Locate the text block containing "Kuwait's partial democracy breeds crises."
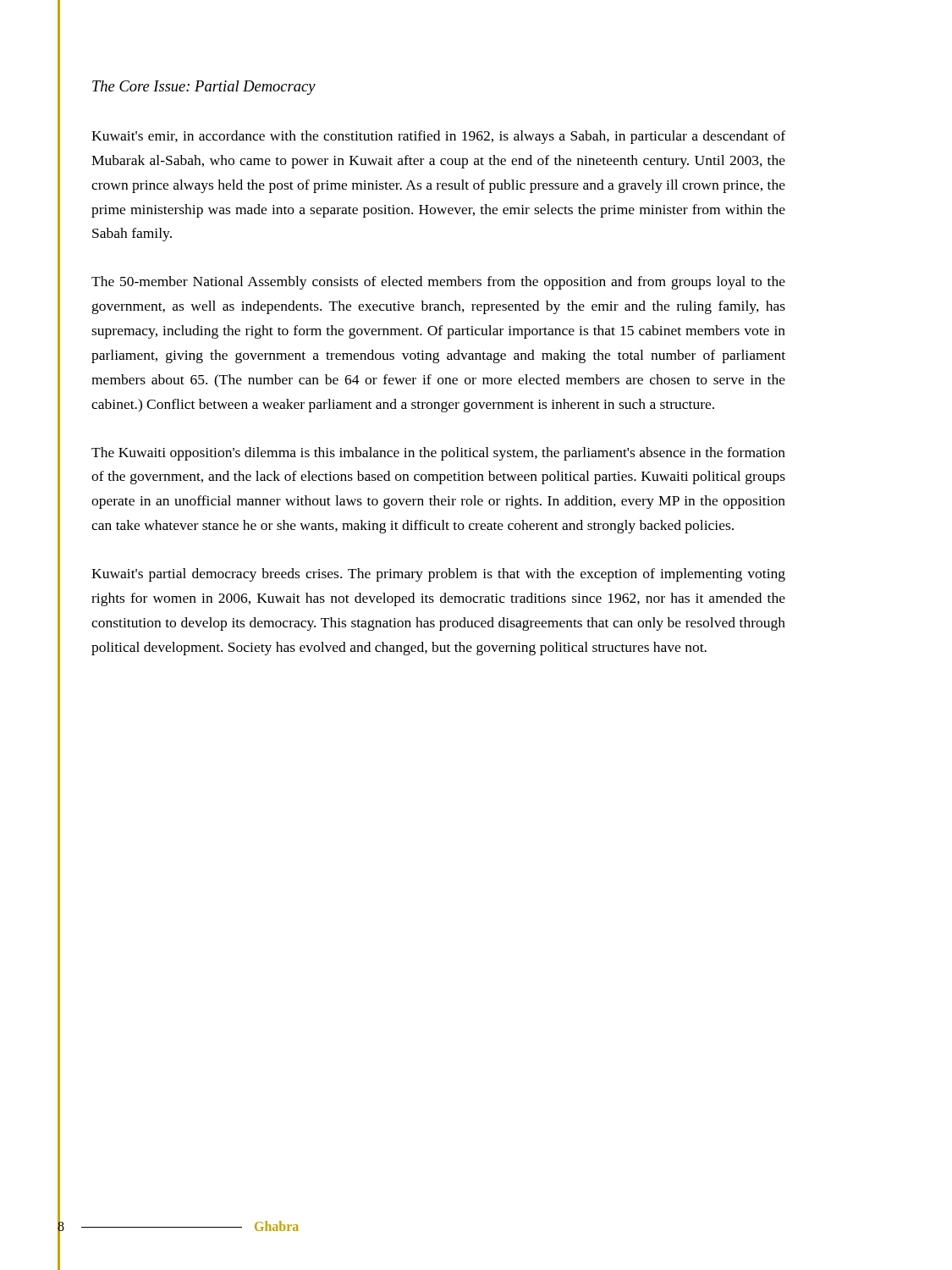The height and width of the screenshot is (1270, 952). (438, 610)
